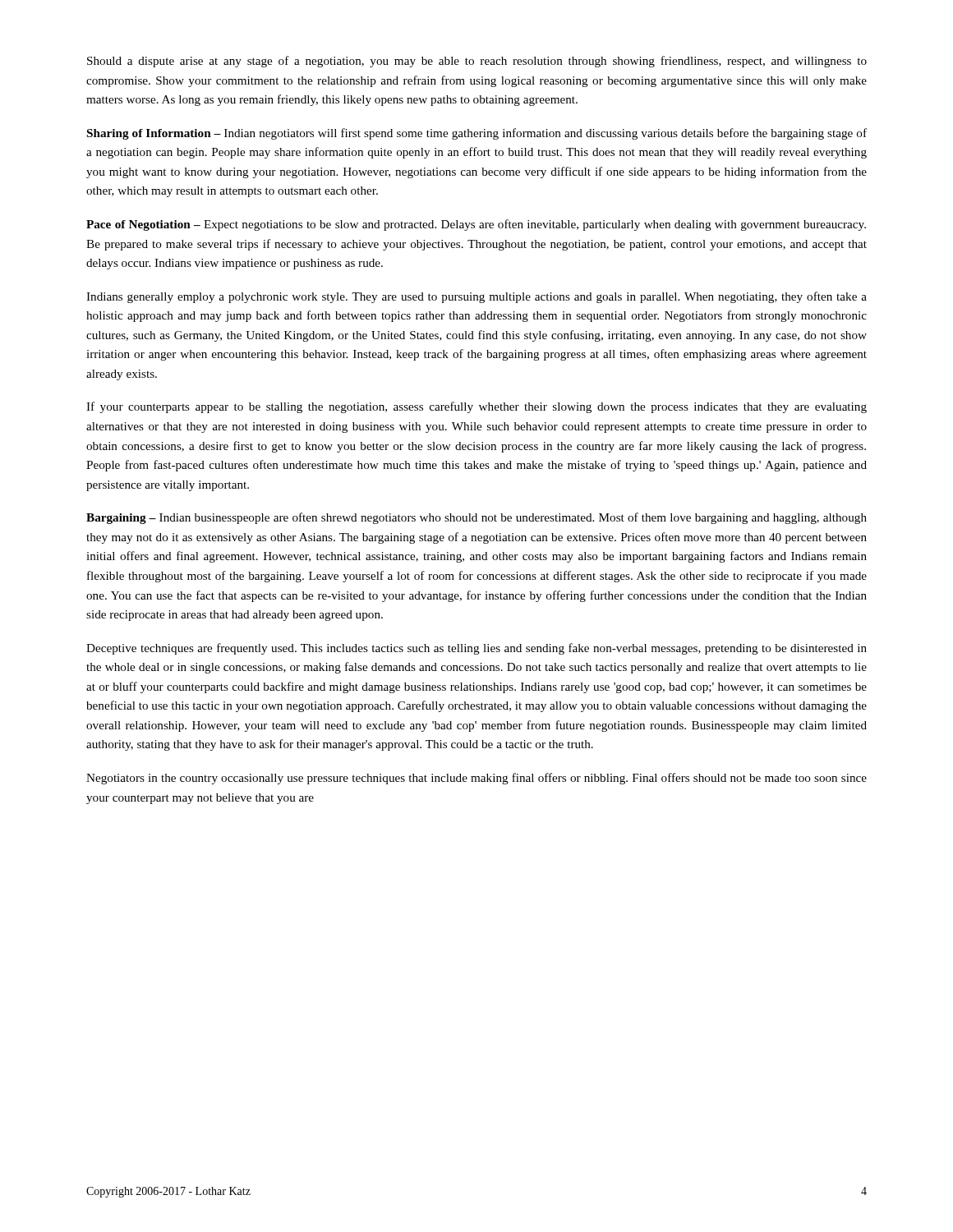The image size is (953, 1232).
Task: Find the text block that reads "Sharing of Information – Indian negotiators will"
Action: click(476, 161)
